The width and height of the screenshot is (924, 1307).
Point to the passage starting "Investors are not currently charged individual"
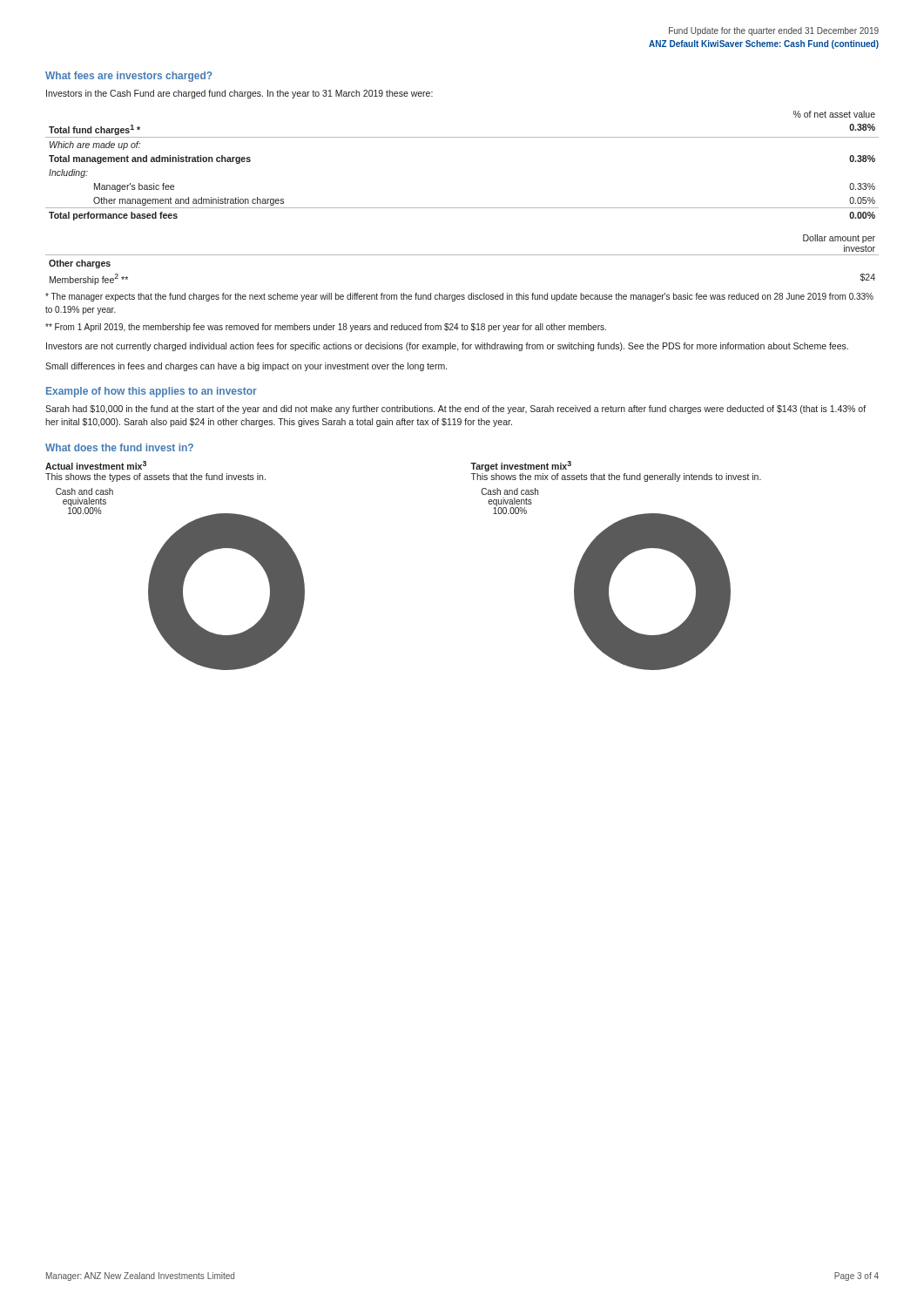[447, 346]
